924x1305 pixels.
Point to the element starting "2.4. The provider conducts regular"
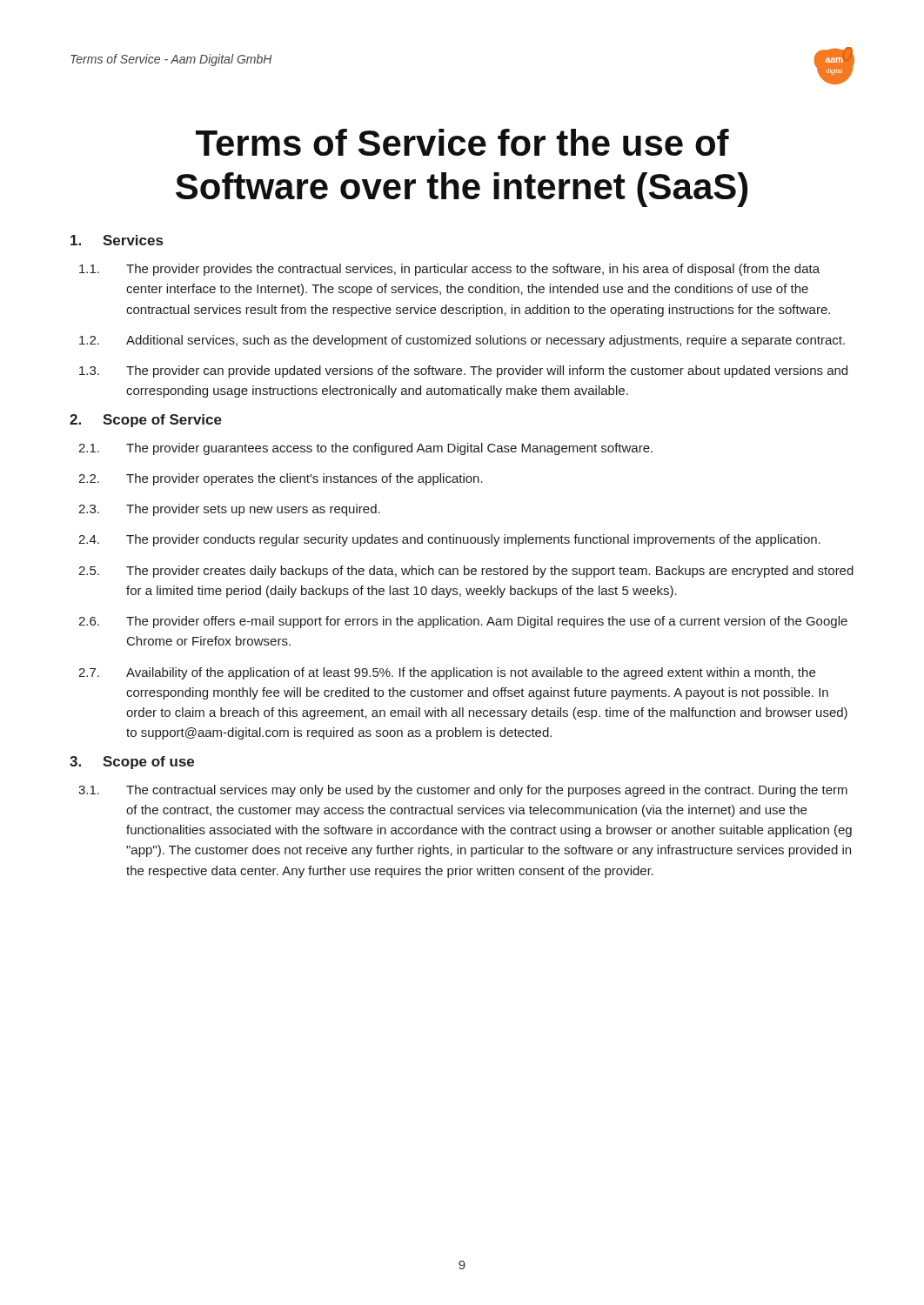click(x=462, y=539)
